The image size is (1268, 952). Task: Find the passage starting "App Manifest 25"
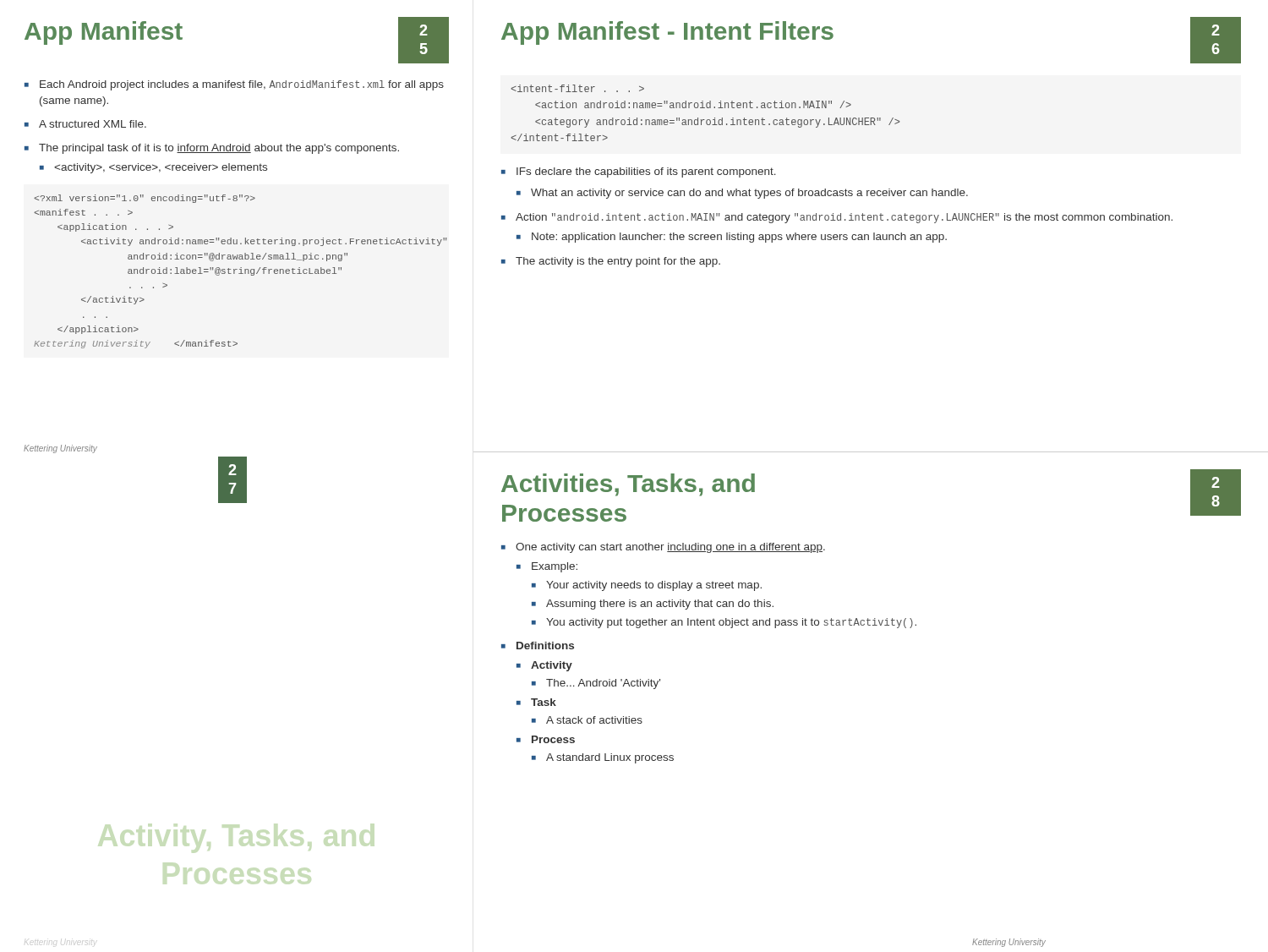tap(108, 39)
